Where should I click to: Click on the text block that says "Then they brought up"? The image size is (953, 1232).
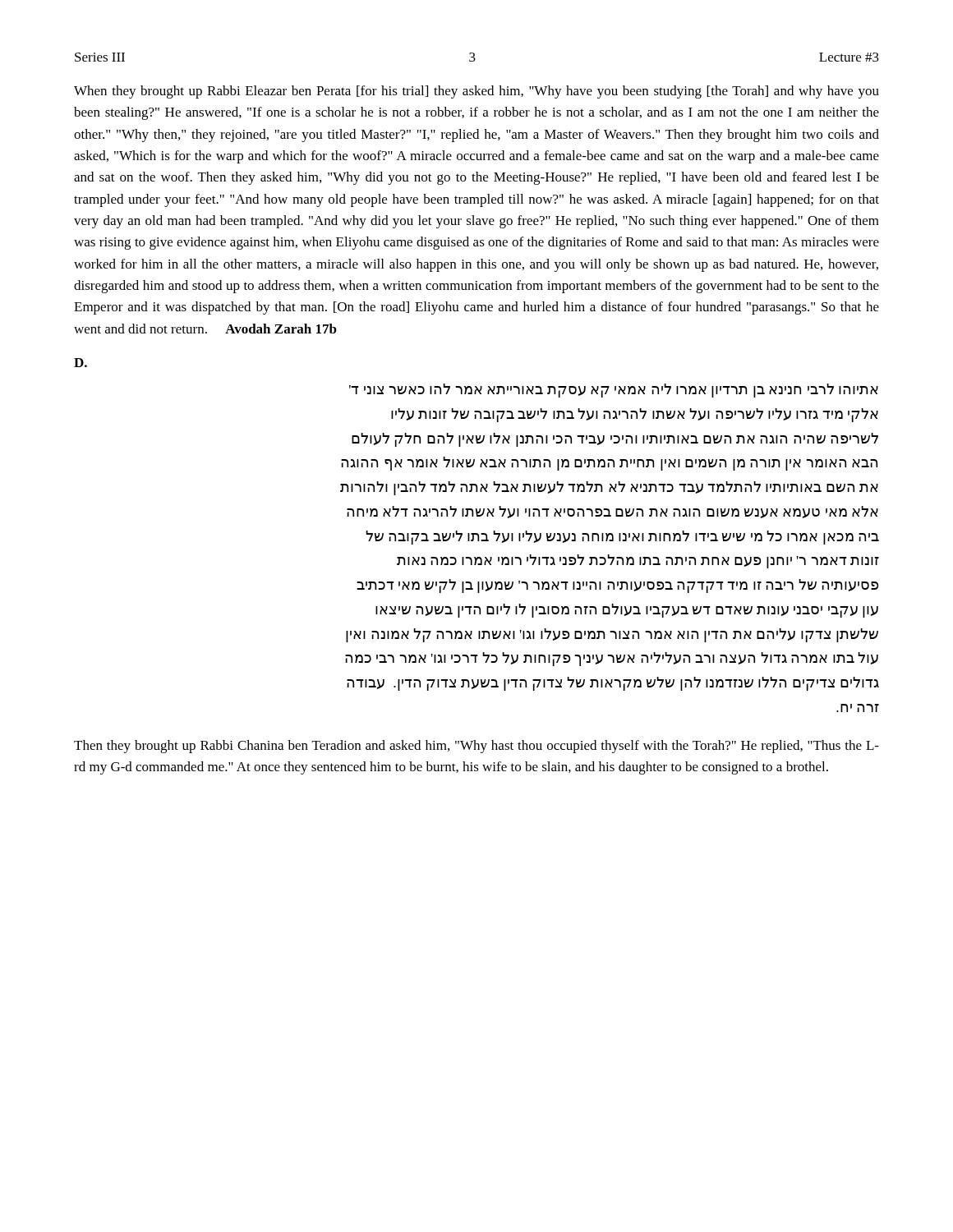[476, 756]
